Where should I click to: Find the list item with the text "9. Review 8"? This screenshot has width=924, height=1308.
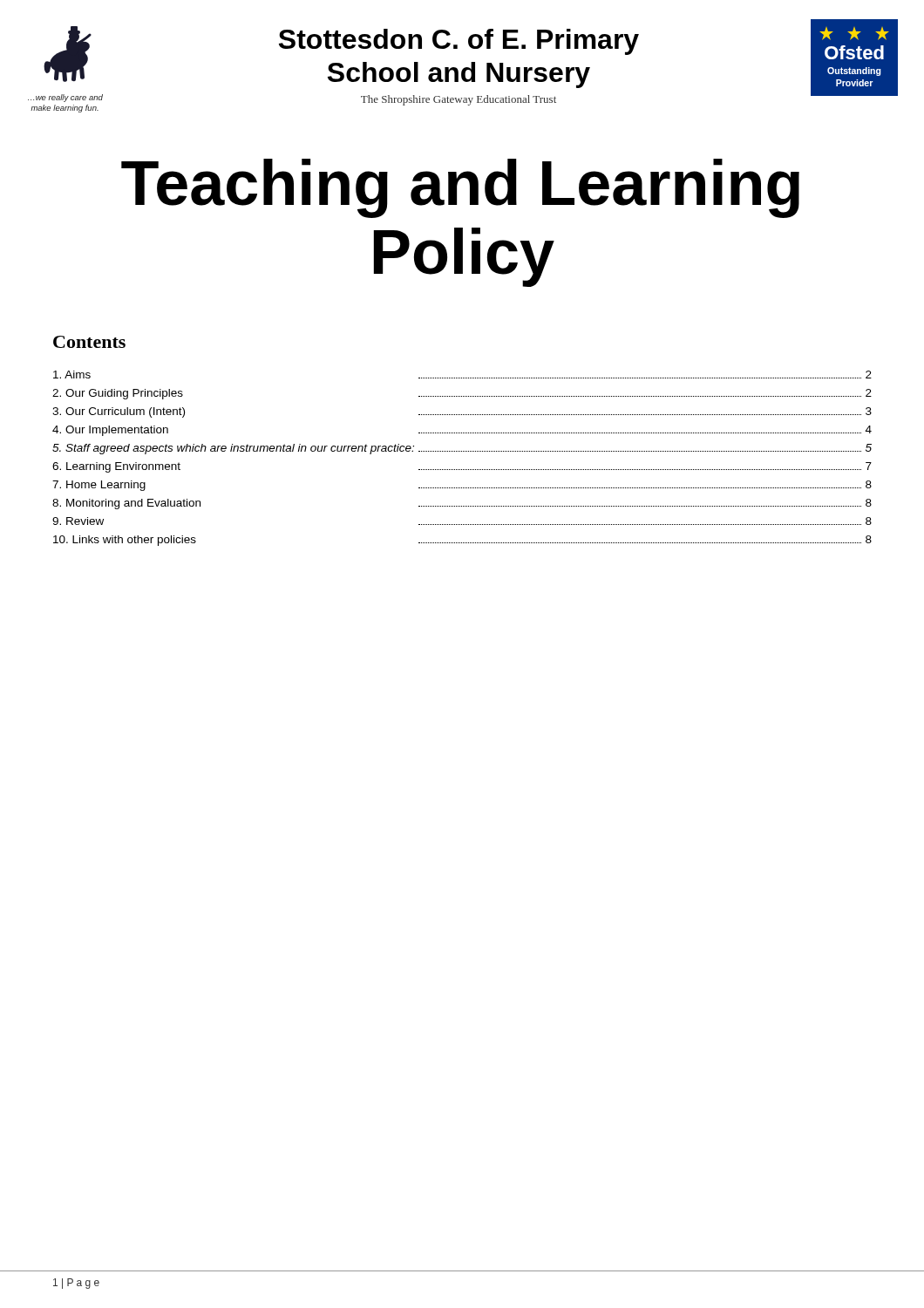(462, 521)
